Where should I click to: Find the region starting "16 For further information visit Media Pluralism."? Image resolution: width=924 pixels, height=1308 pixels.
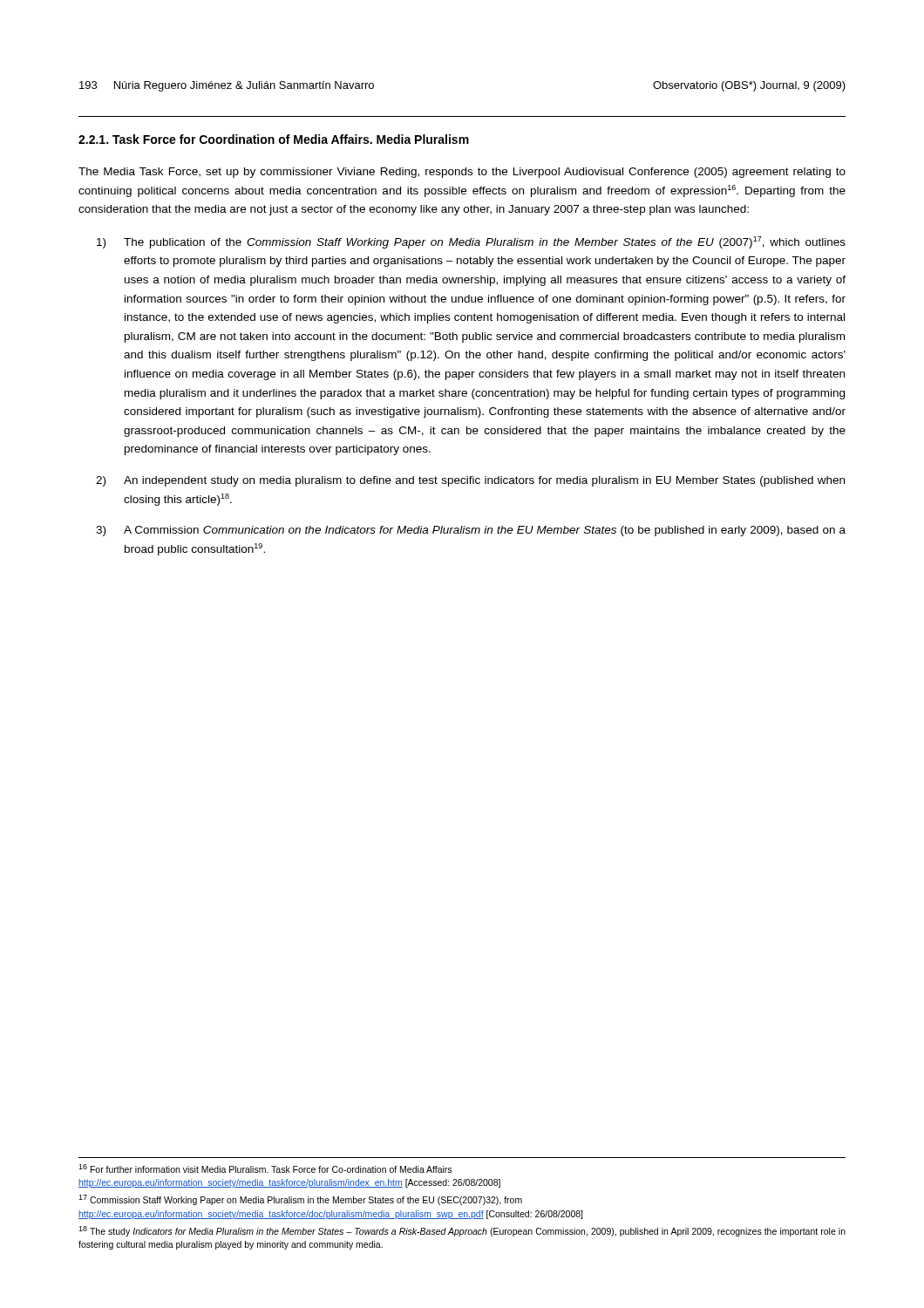290,1175
